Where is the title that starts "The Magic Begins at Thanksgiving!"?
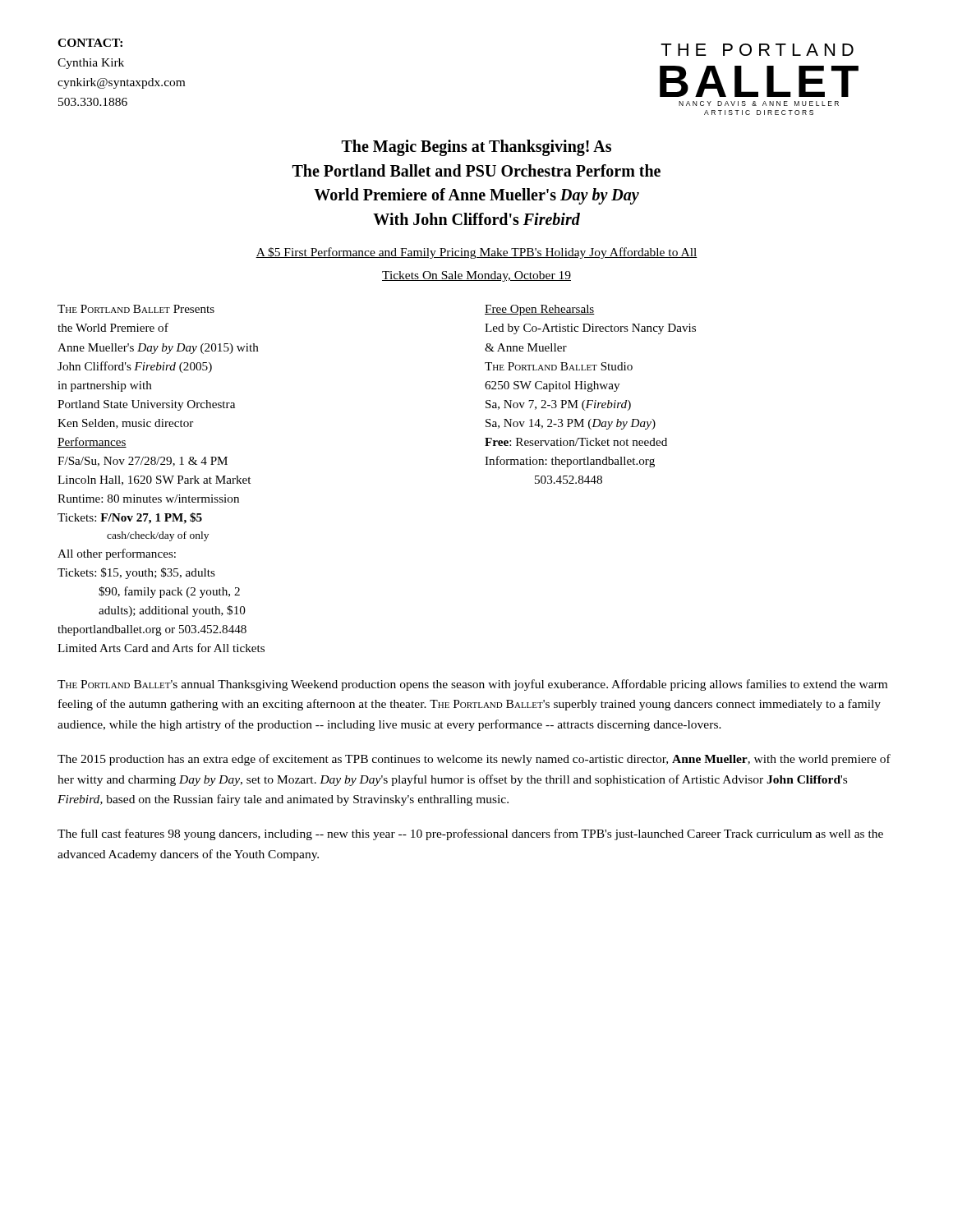 [x=476, y=183]
